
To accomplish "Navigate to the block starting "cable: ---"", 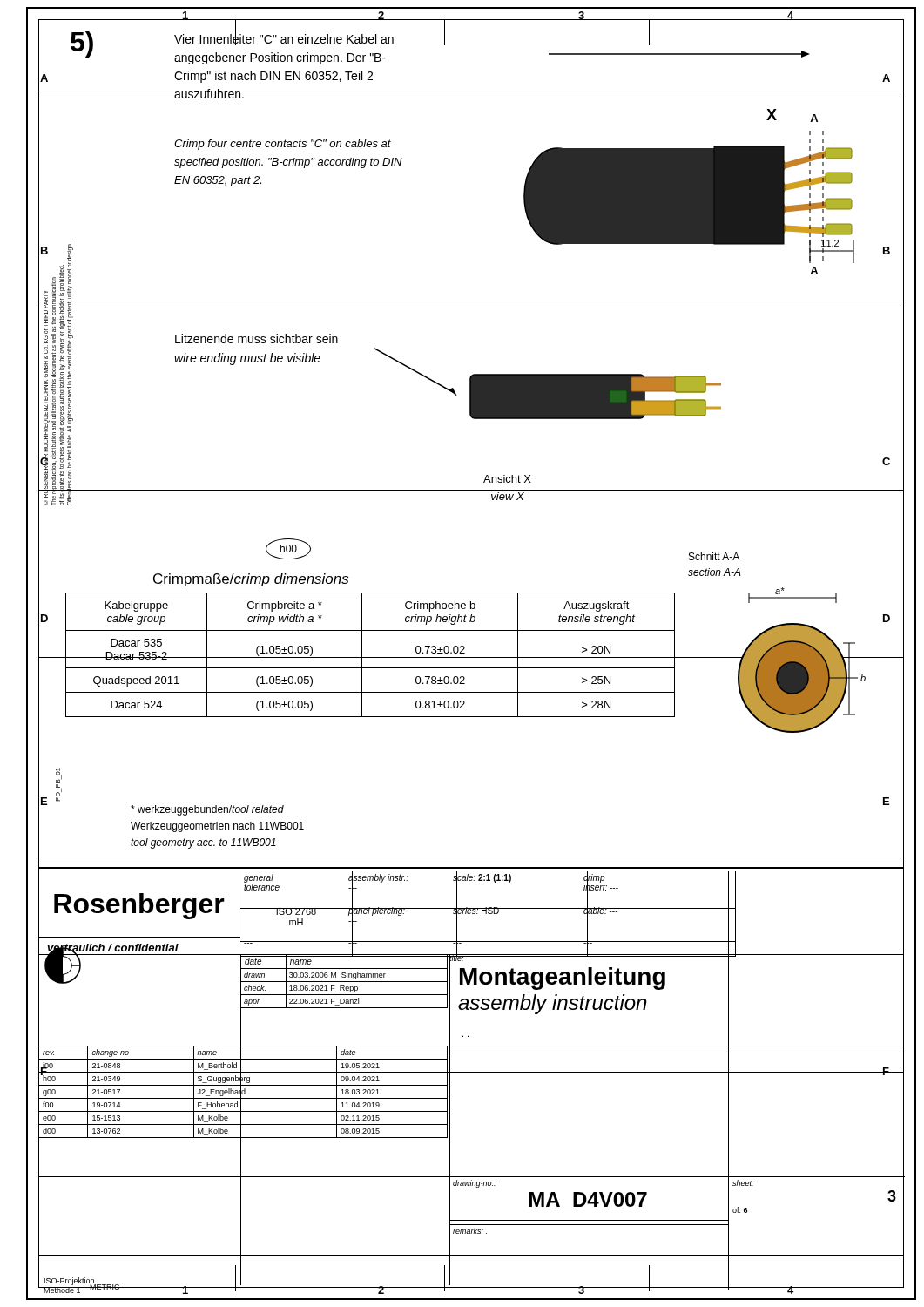I will point(601,911).
